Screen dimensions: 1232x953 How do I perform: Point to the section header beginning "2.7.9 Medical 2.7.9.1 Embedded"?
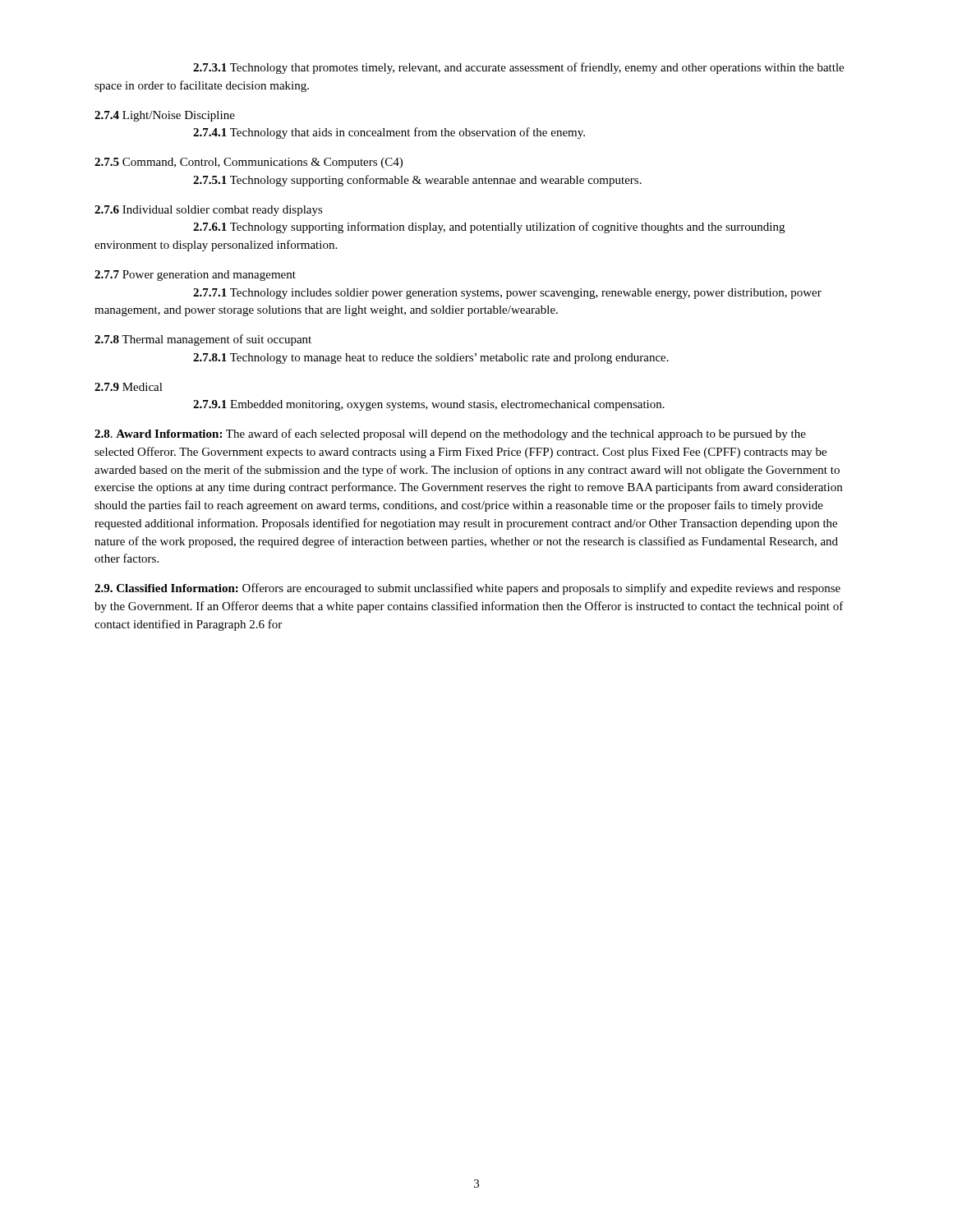[380, 395]
